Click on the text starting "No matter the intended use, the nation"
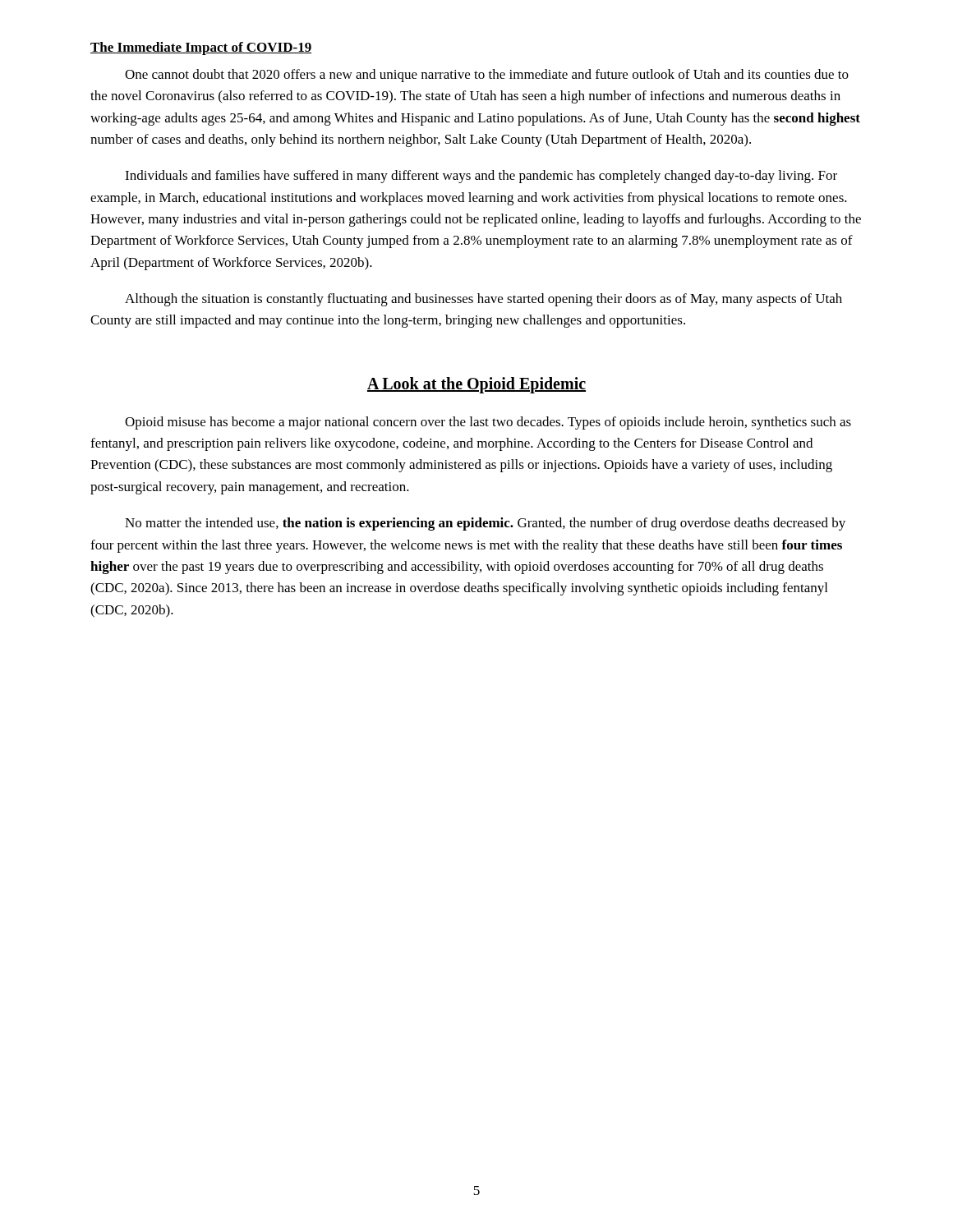 (468, 566)
